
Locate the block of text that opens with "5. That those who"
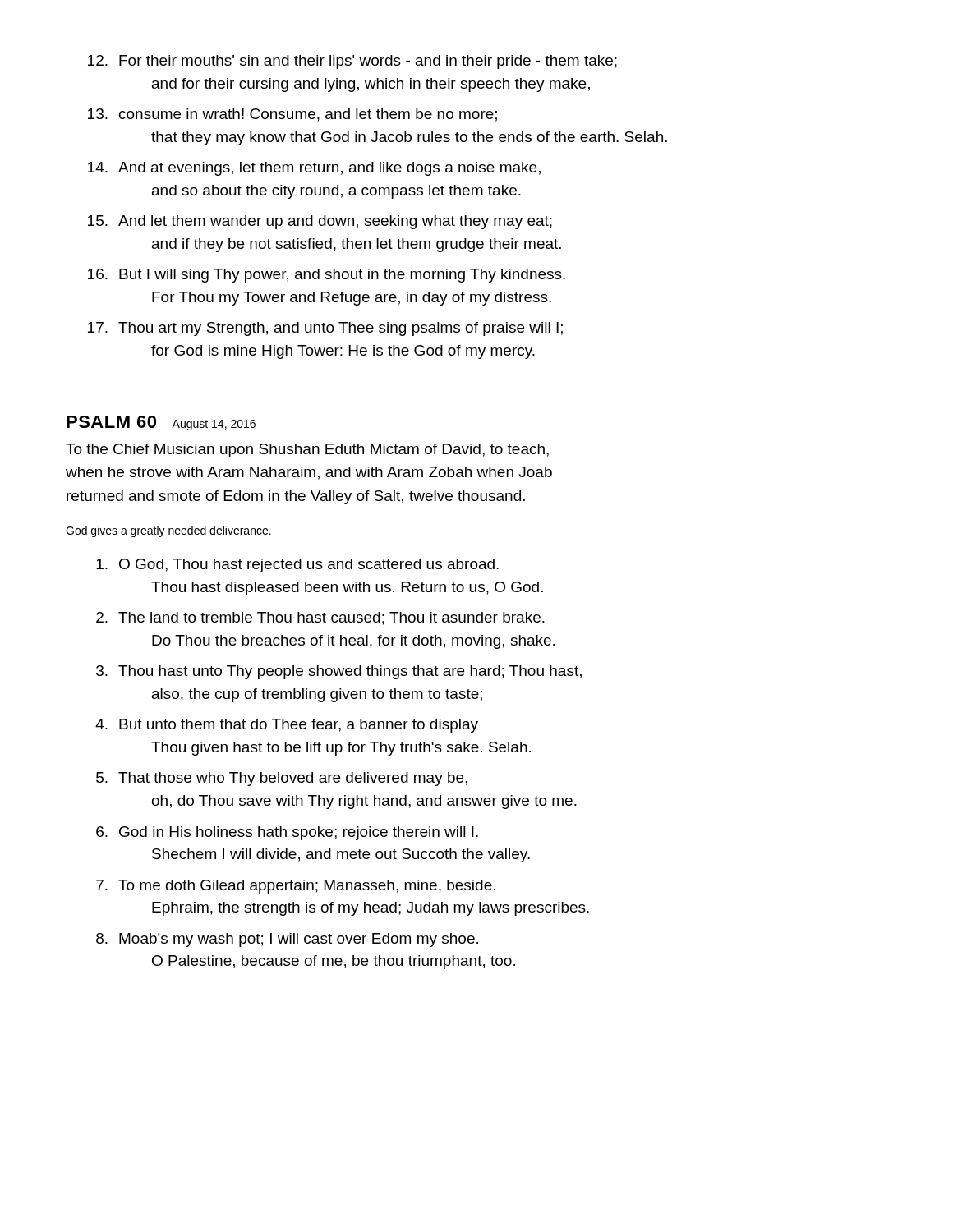click(476, 789)
